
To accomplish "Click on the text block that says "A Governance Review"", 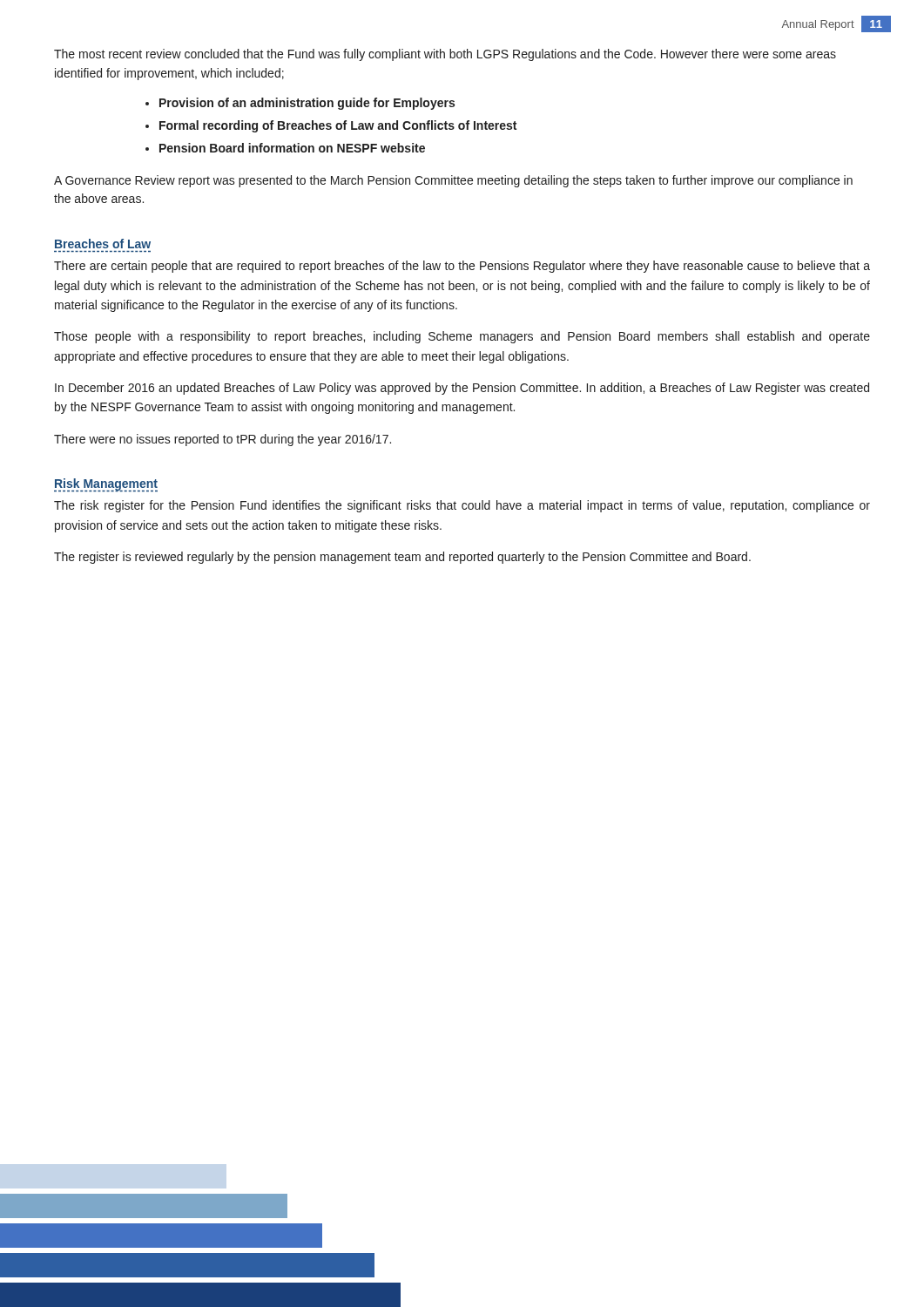I will [453, 190].
